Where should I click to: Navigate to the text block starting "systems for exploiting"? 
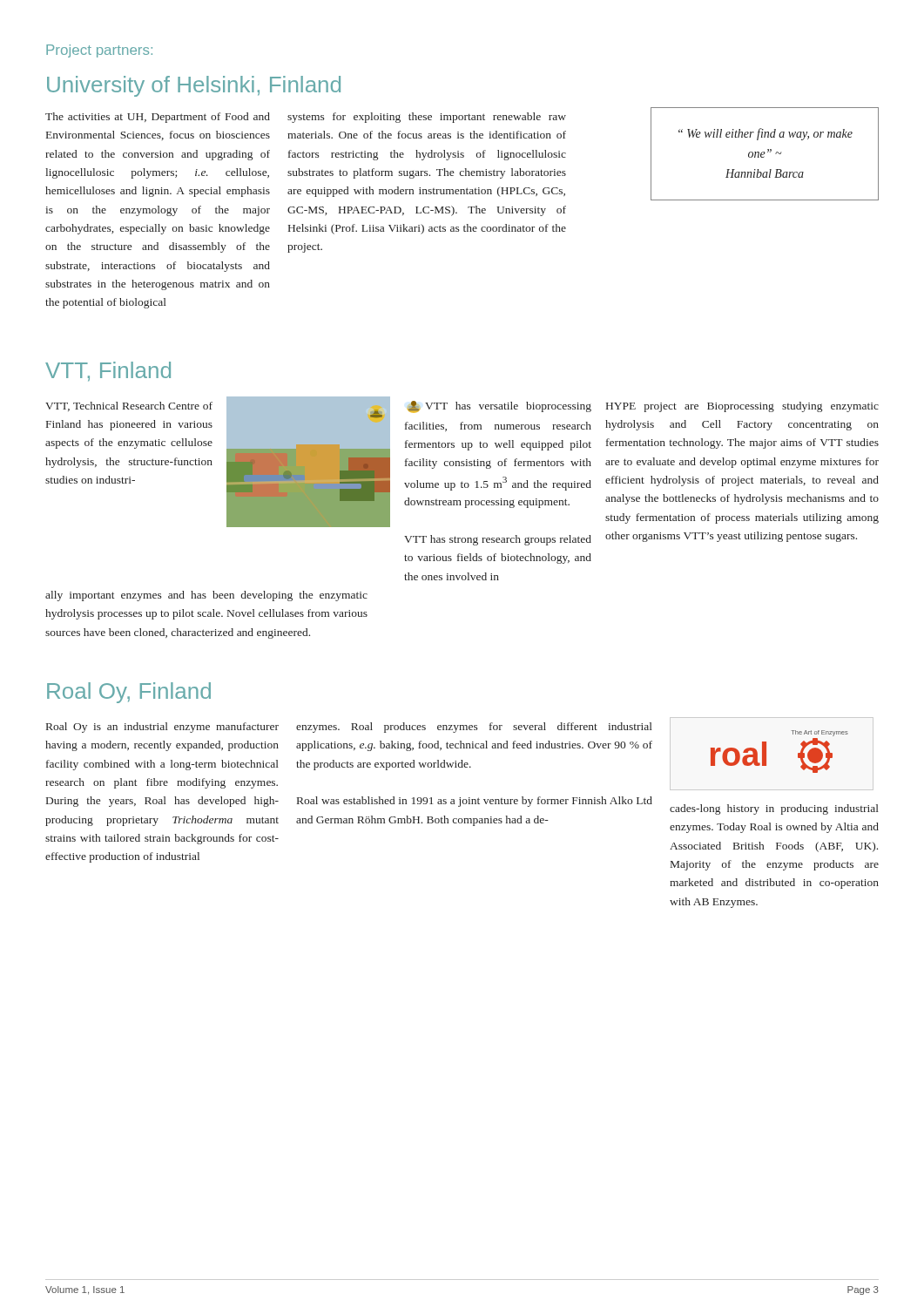point(427,181)
